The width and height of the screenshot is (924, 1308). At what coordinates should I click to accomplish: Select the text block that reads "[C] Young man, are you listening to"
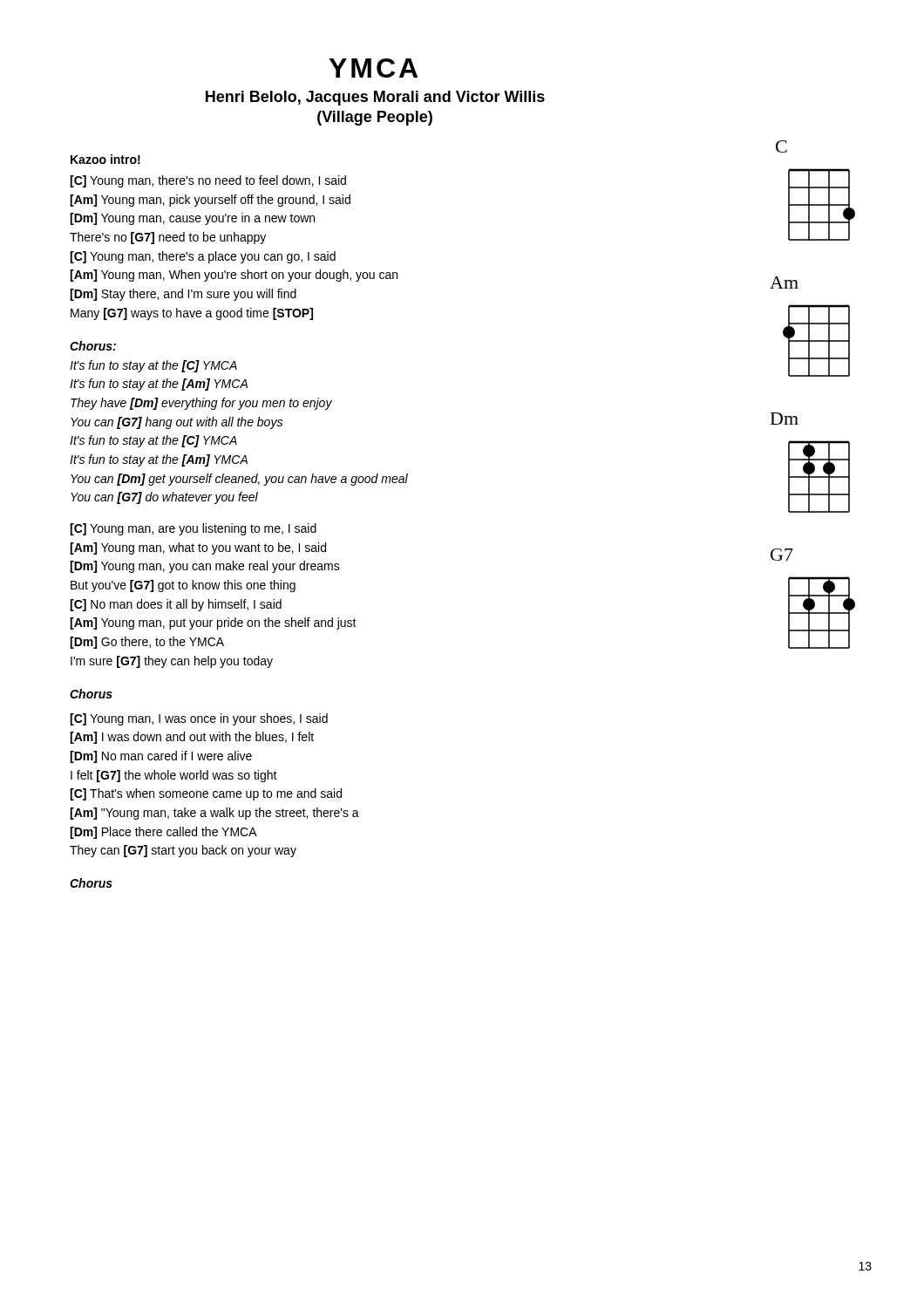pos(193,529)
